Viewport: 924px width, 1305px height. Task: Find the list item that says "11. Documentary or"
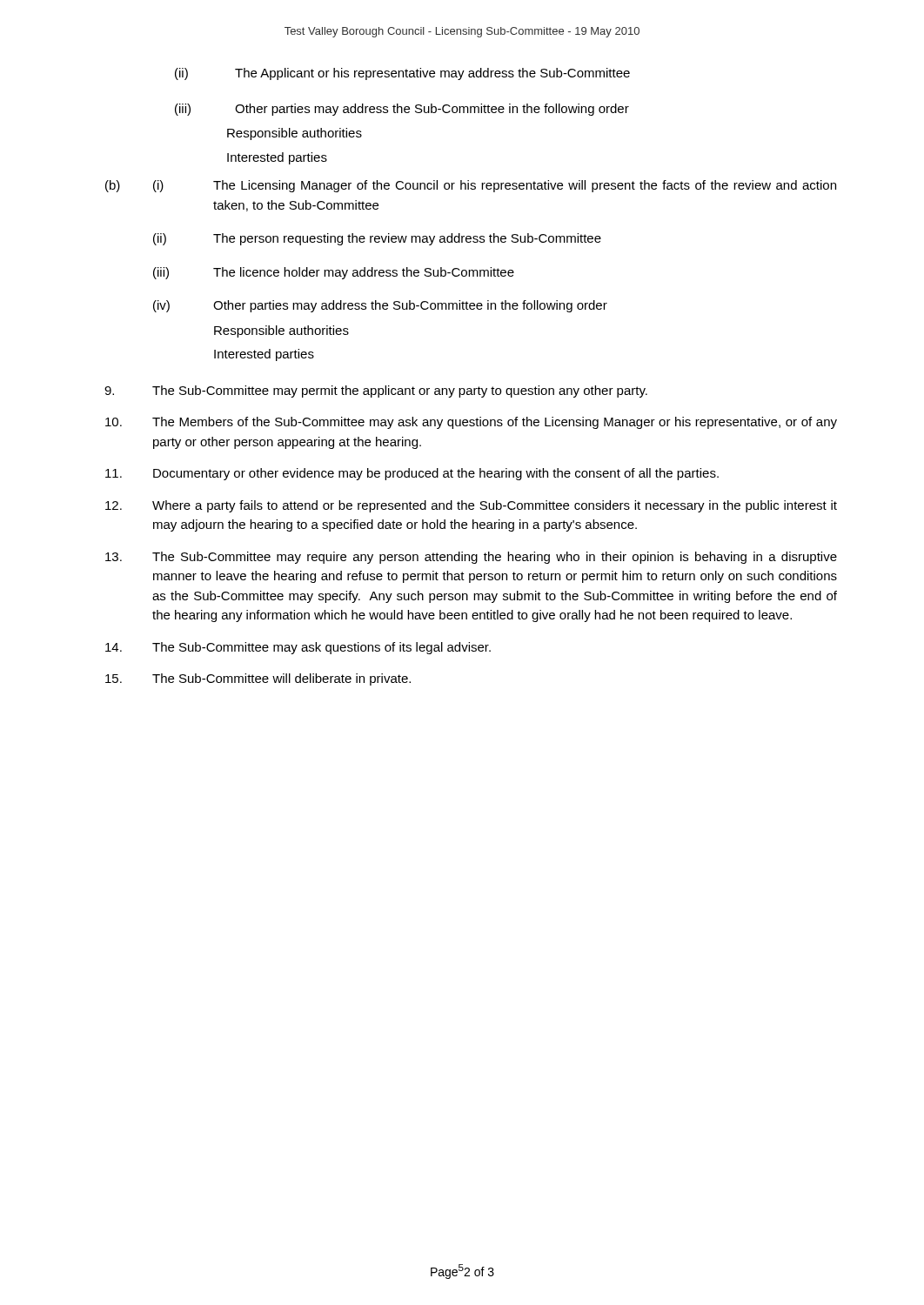coord(471,473)
